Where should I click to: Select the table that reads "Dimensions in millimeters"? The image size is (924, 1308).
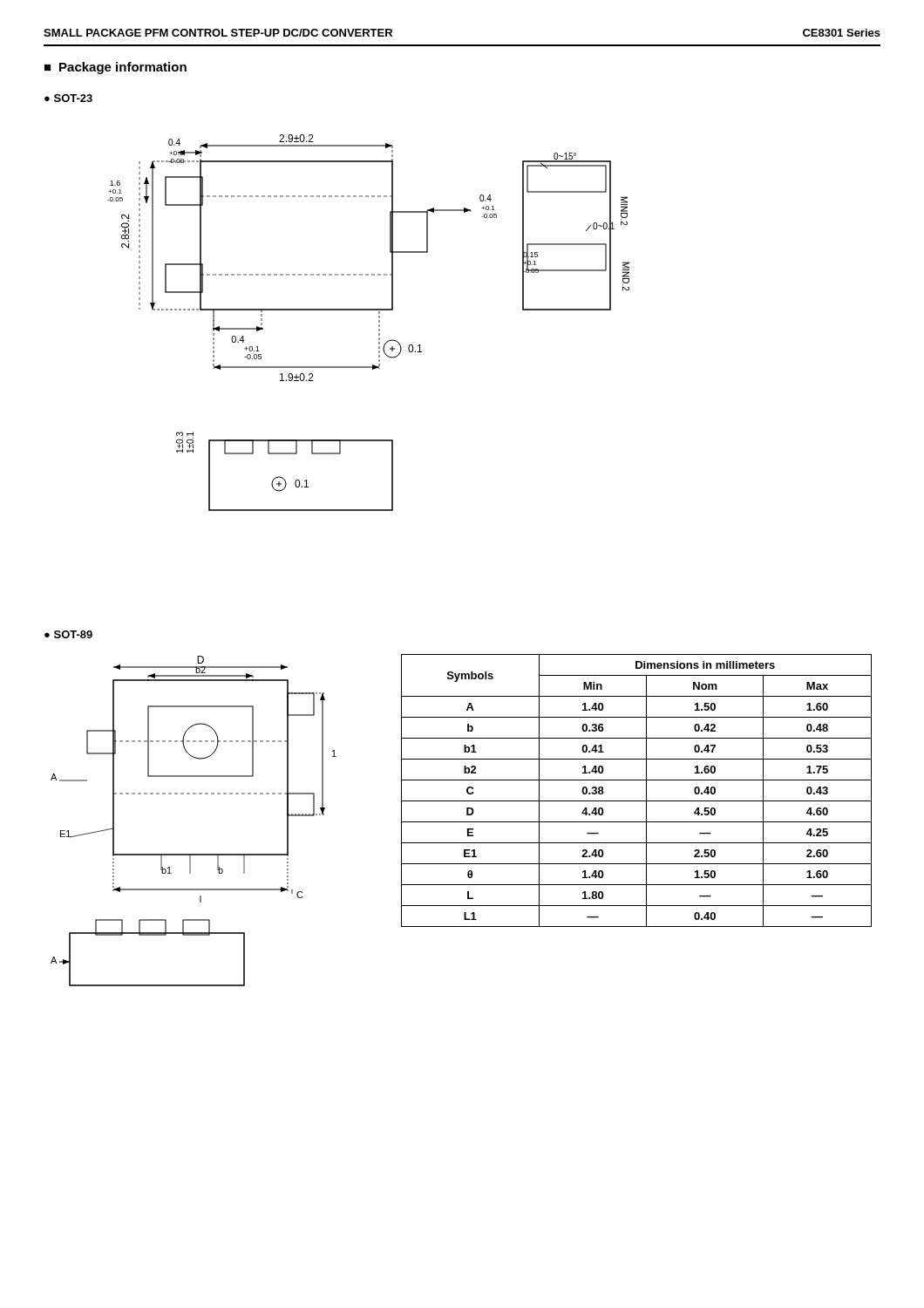[636, 790]
